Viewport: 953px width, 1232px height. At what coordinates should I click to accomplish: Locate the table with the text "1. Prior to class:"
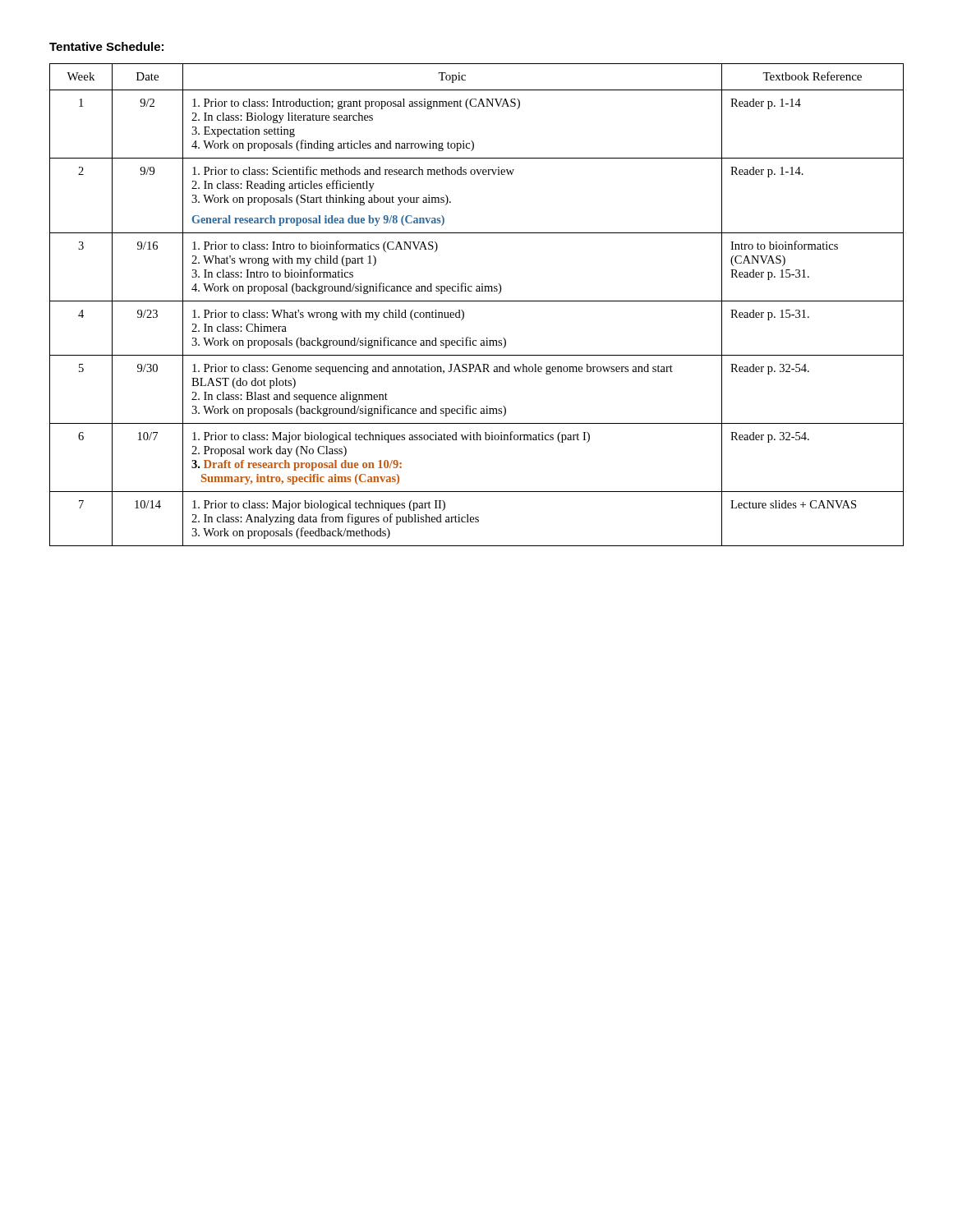tap(476, 305)
